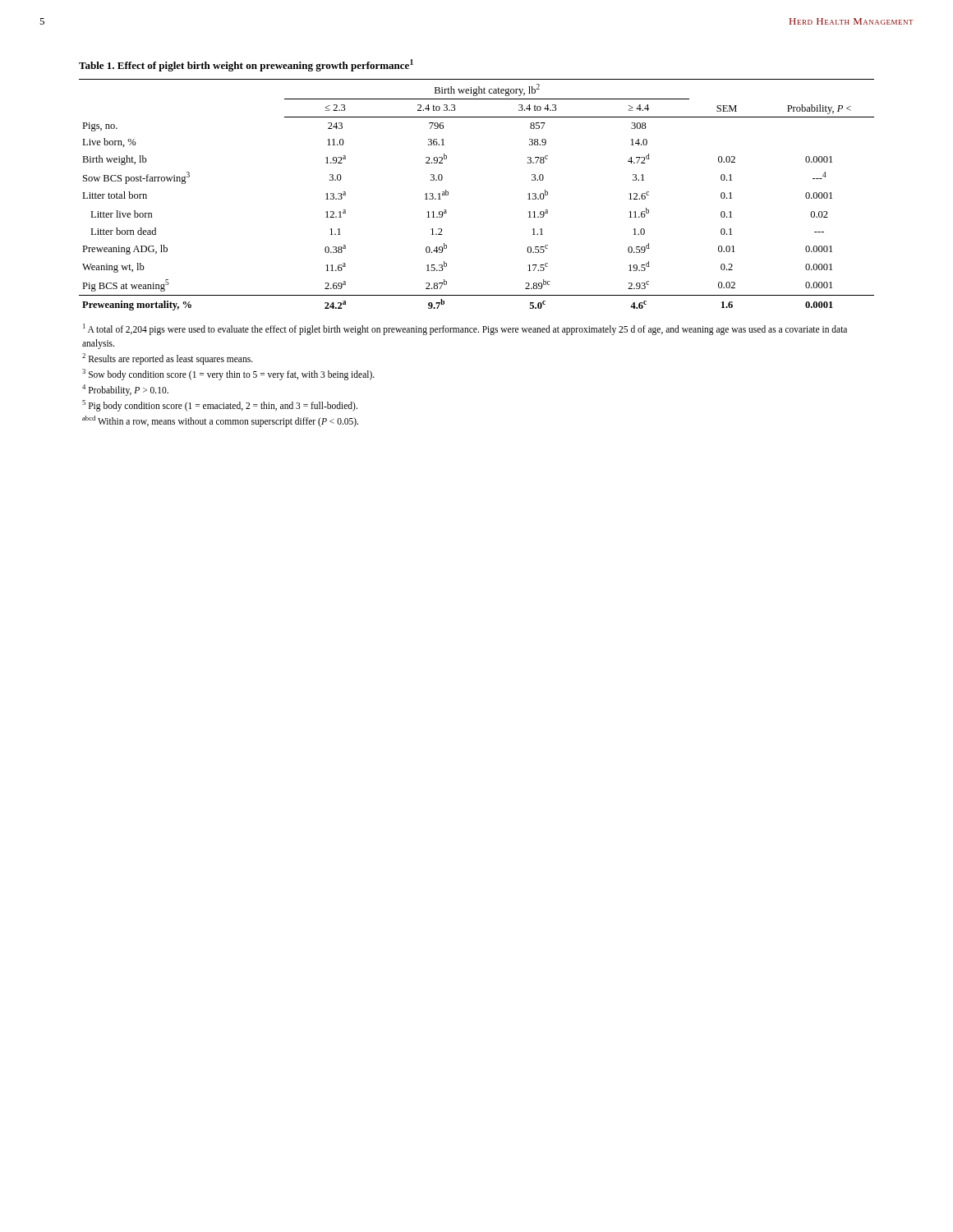Image resolution: width=953 pixels, height=1232 pixels.
Task: Find the region starting "5 Pig body condition score (1 ="
Action: click(220, 405)
